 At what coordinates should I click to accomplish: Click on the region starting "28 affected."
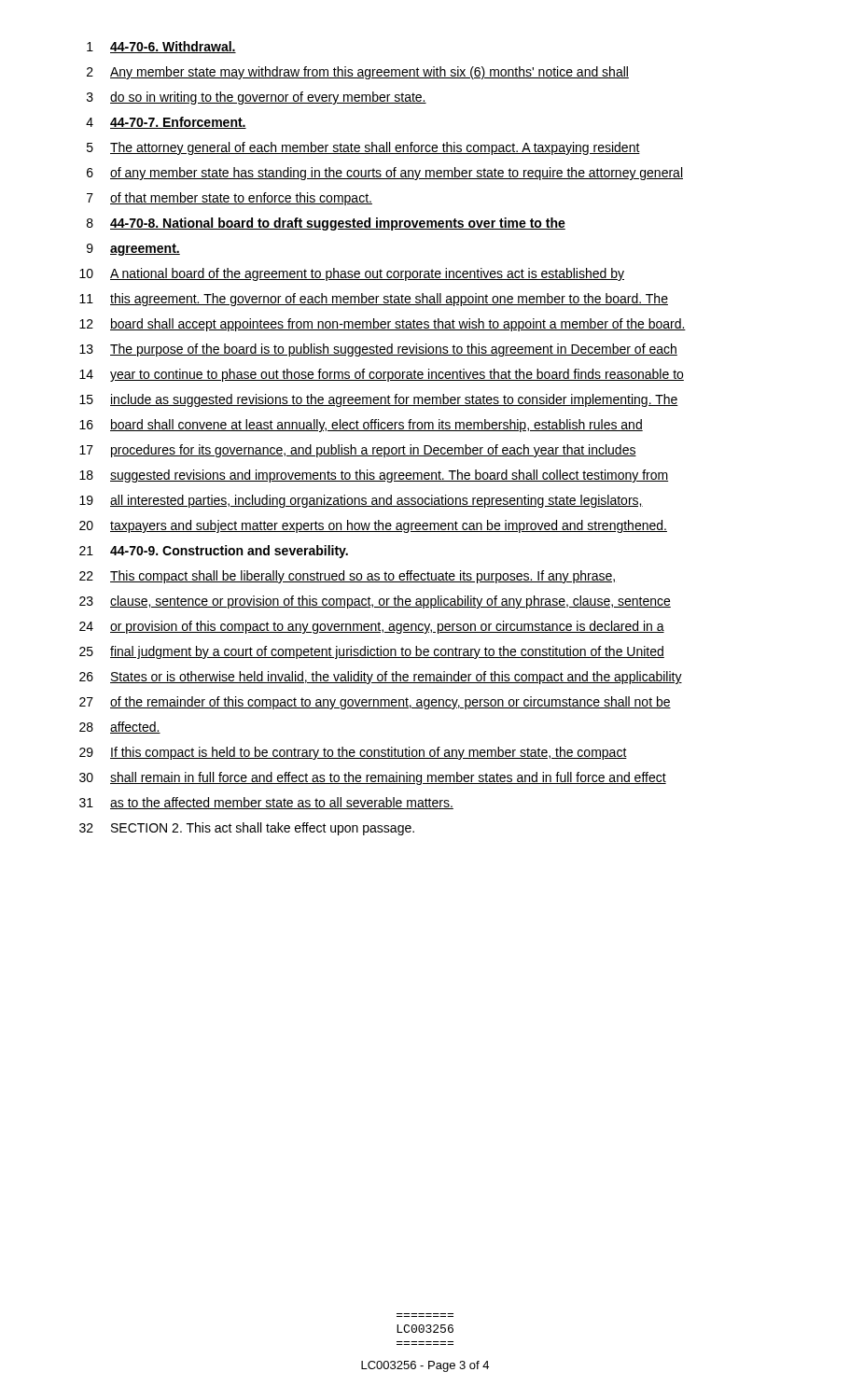click(120, 728)
